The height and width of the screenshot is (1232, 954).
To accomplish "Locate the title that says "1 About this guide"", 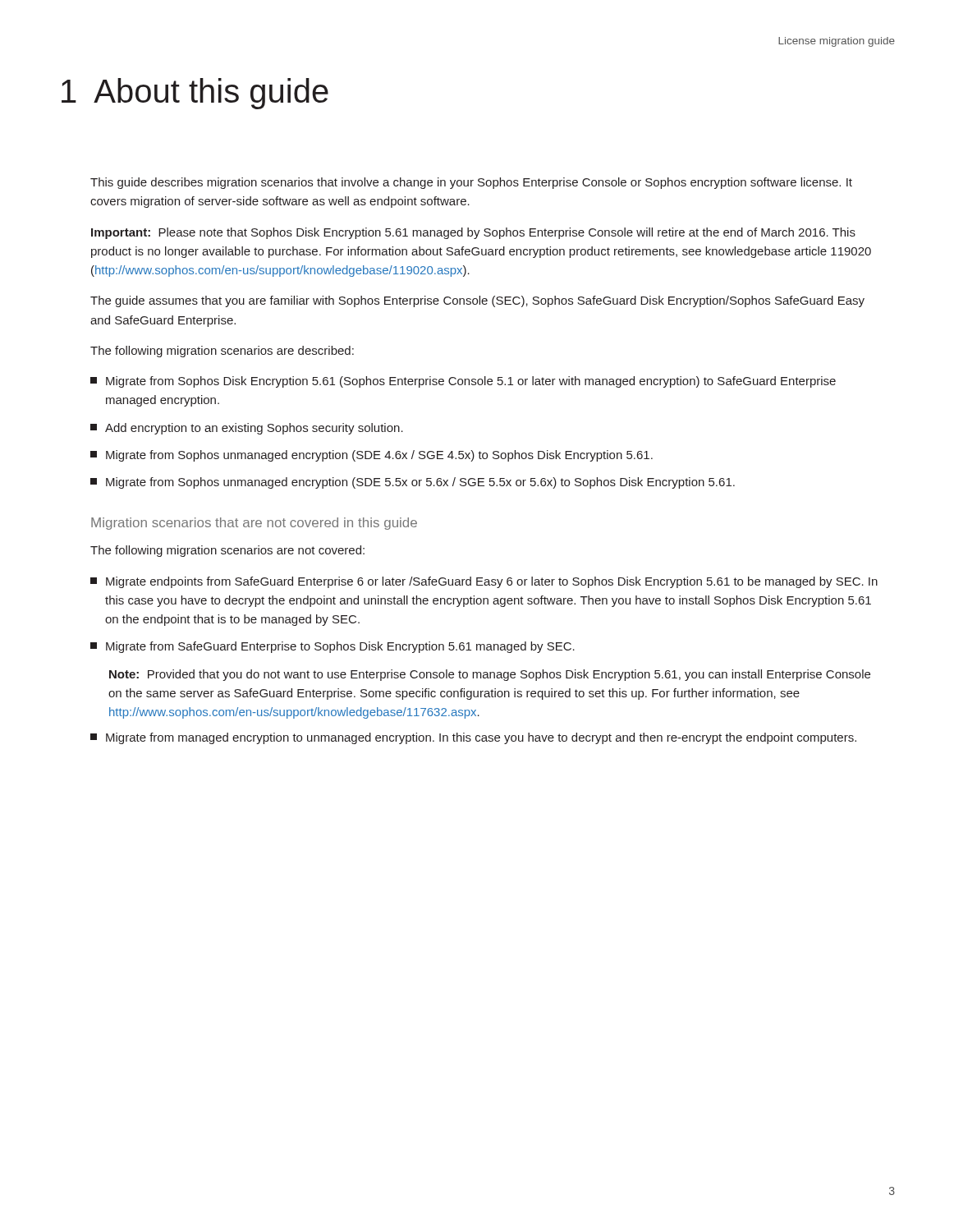I will [x=195, y=94].
